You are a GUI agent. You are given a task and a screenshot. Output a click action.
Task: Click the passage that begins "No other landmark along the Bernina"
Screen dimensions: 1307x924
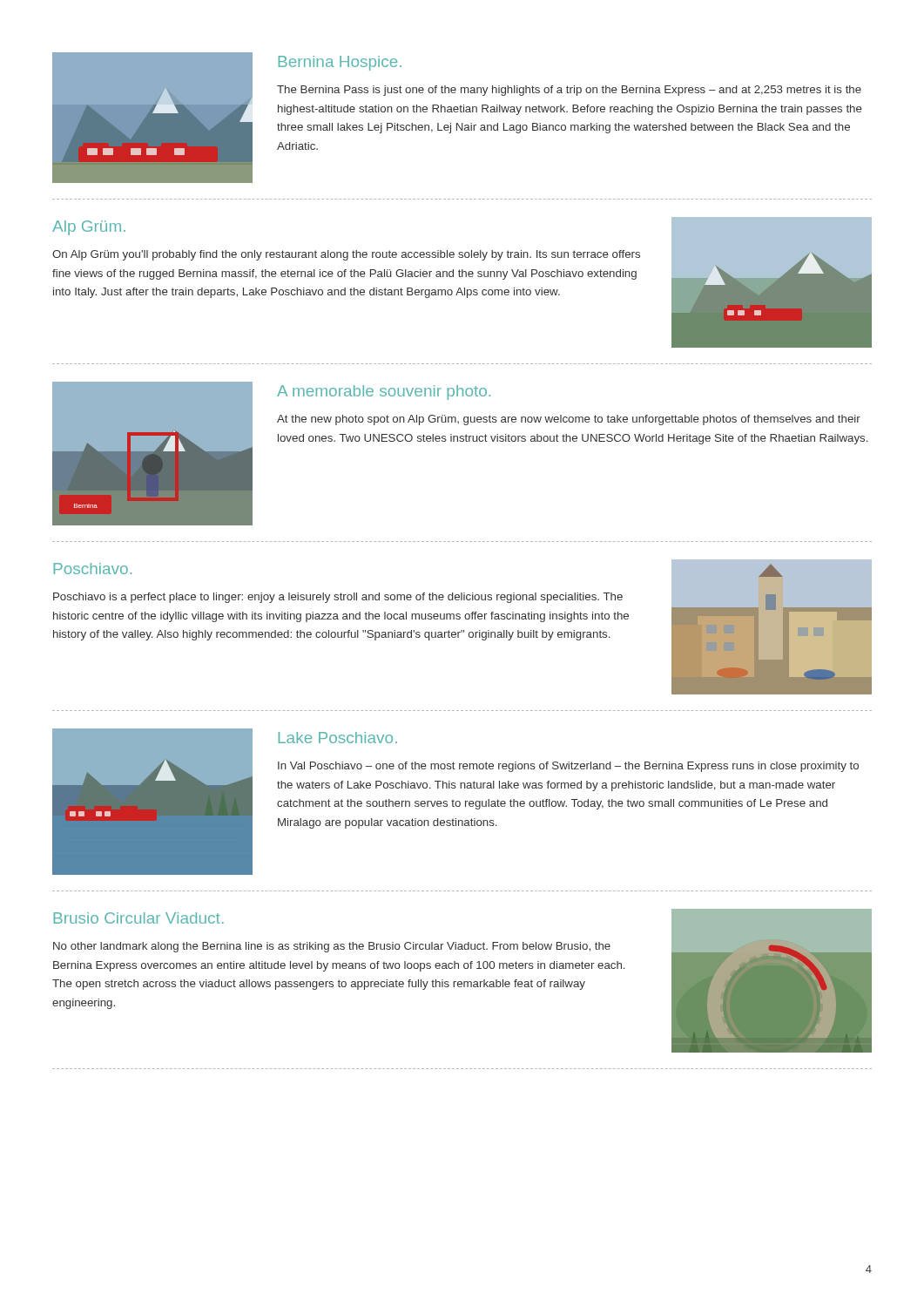click(x=339, y=974)
